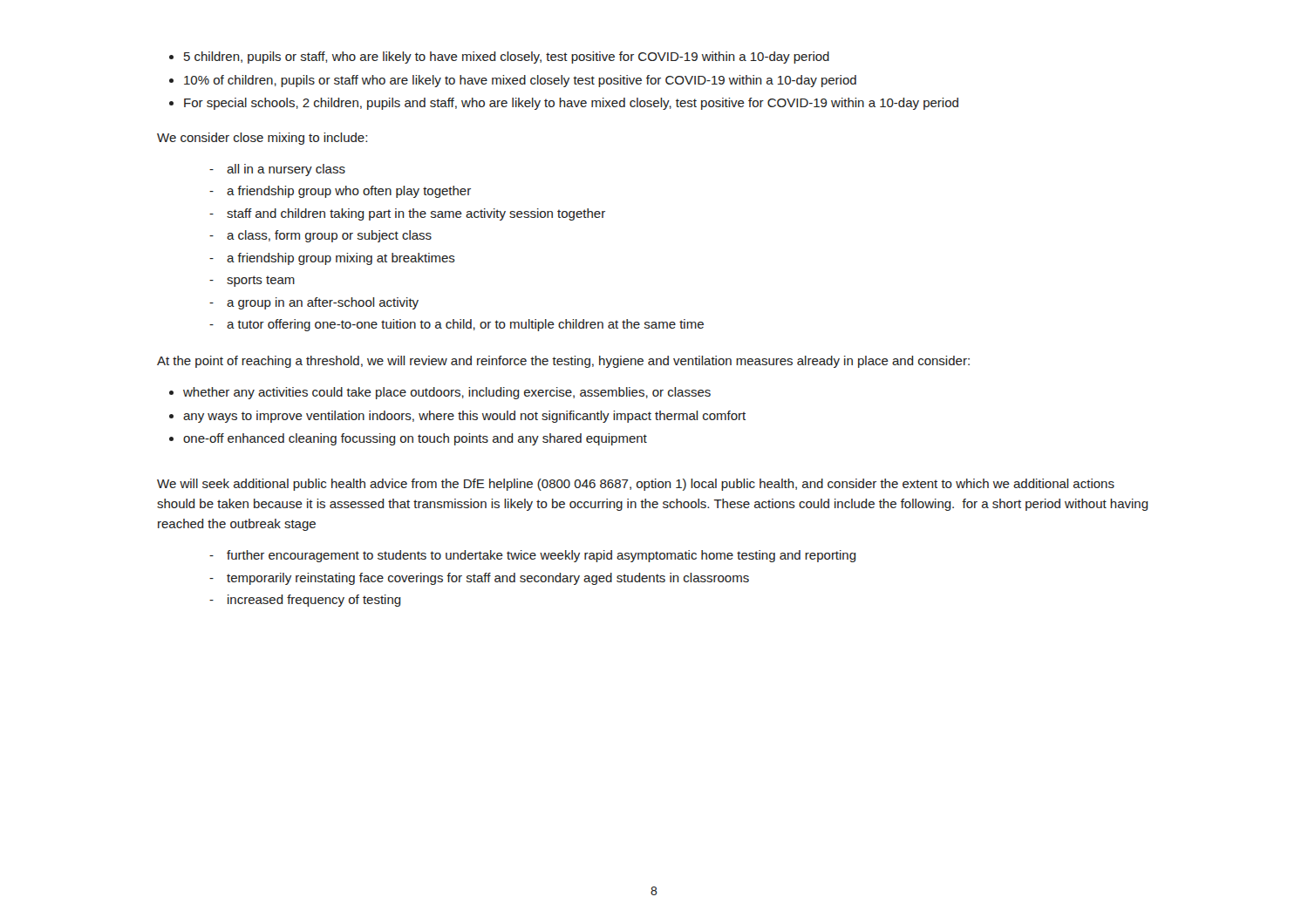Point to the block starting "a group in an"
This screenshot has height=924, width=1308.
pos(323,302)
